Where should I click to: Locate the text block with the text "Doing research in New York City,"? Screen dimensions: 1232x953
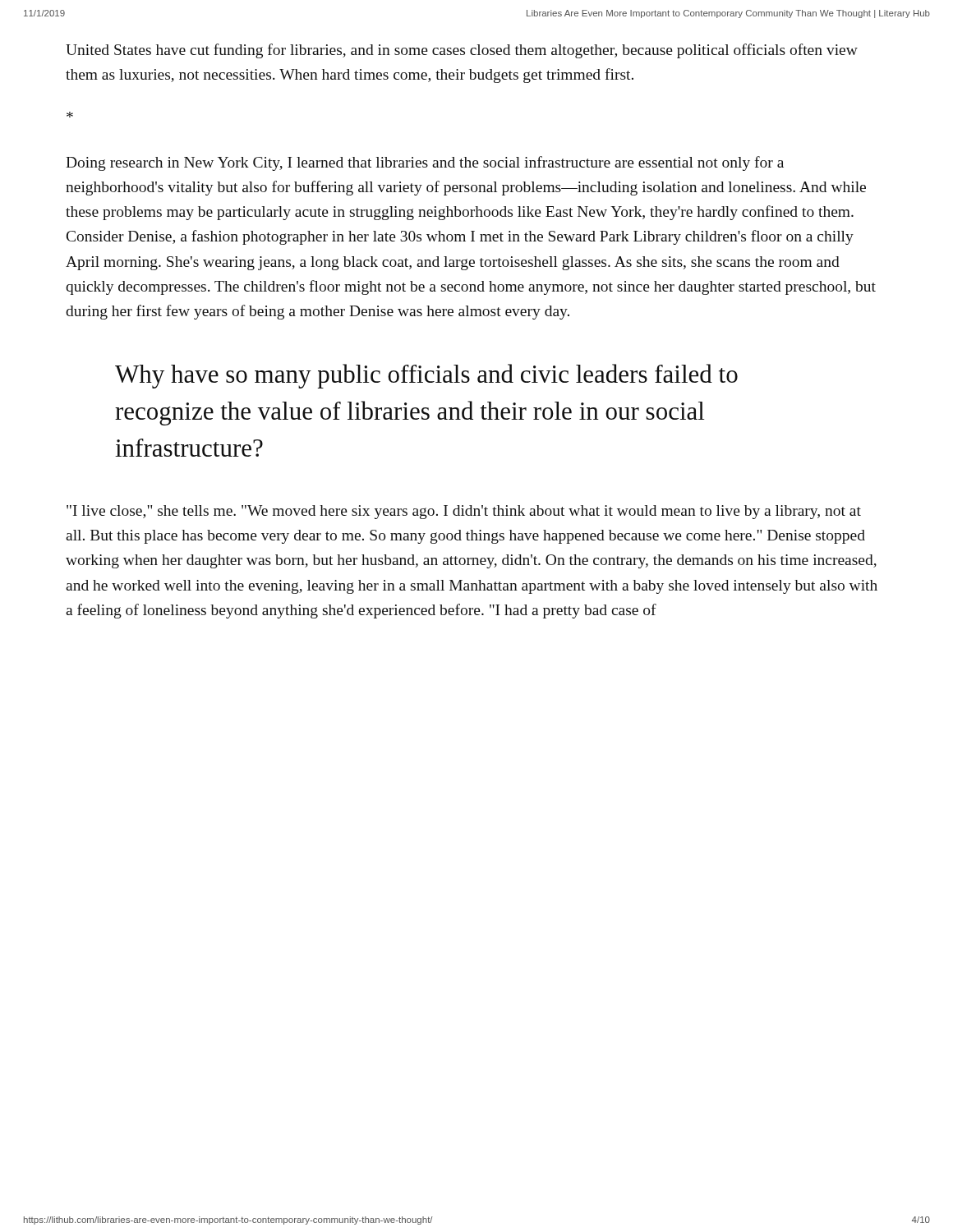[471, 236]
